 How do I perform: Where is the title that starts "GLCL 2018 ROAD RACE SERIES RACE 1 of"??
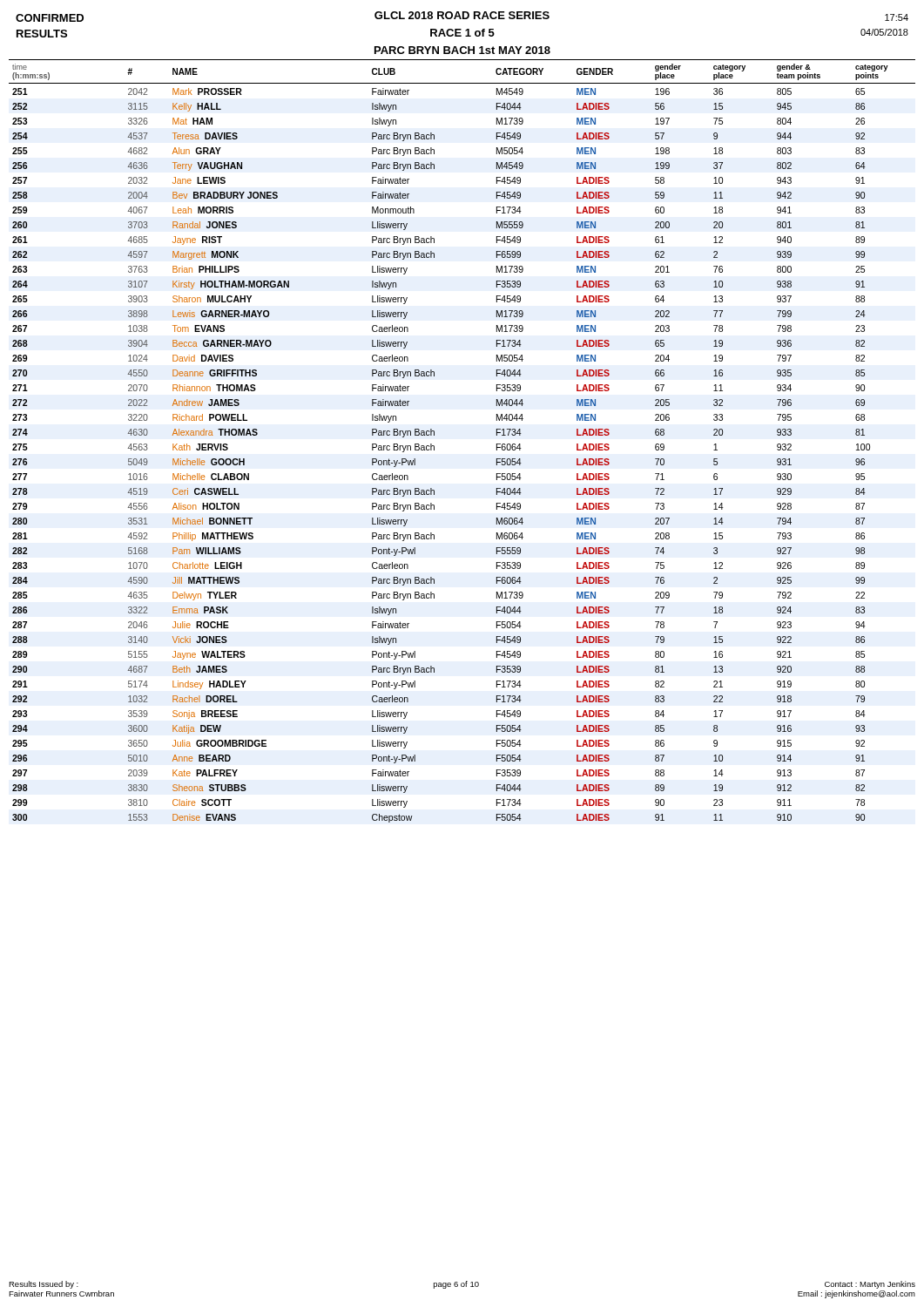(462, 33)
